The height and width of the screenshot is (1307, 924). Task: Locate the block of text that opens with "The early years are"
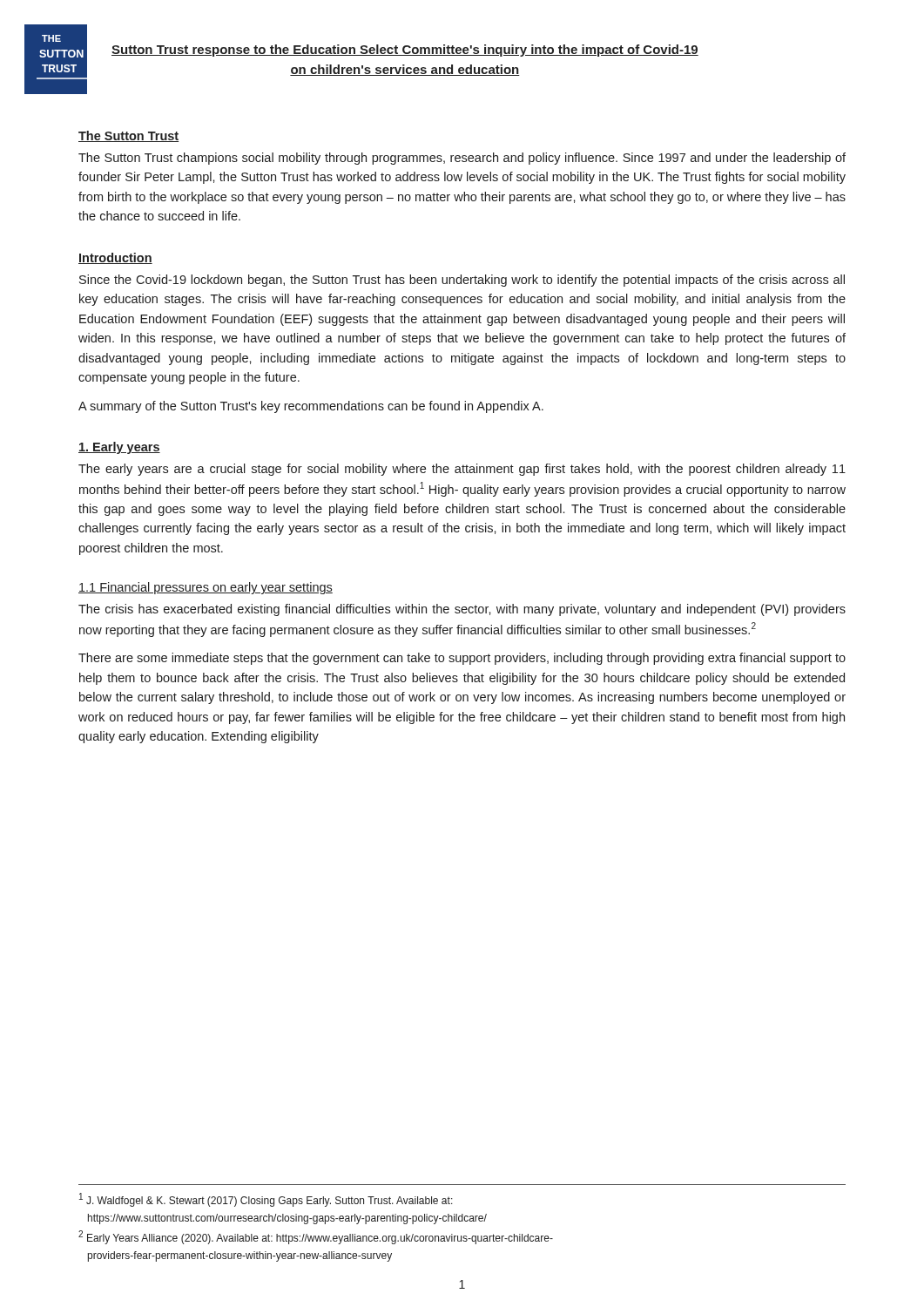[462, 509]
